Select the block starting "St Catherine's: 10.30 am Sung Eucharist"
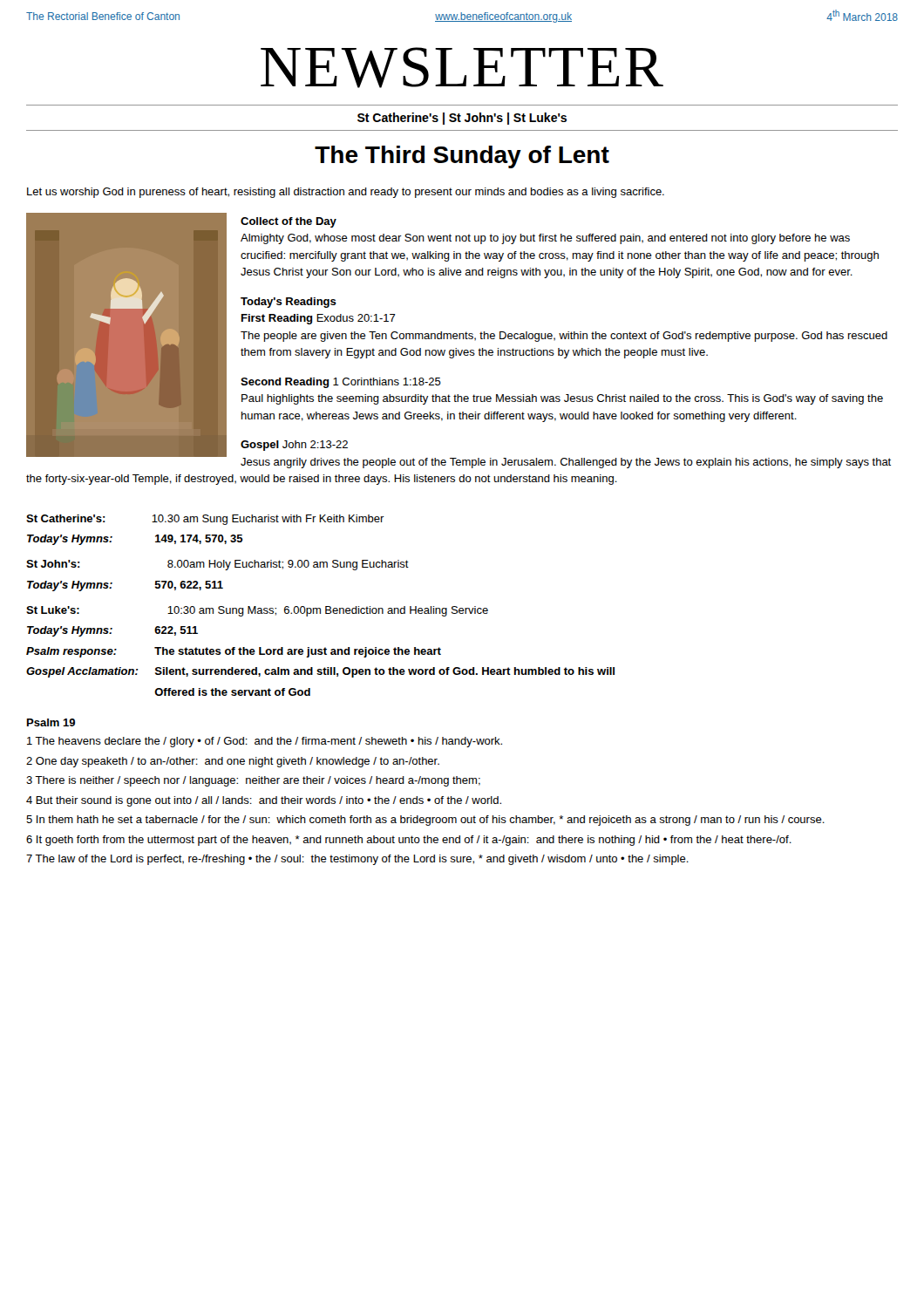 coord(205,528)
